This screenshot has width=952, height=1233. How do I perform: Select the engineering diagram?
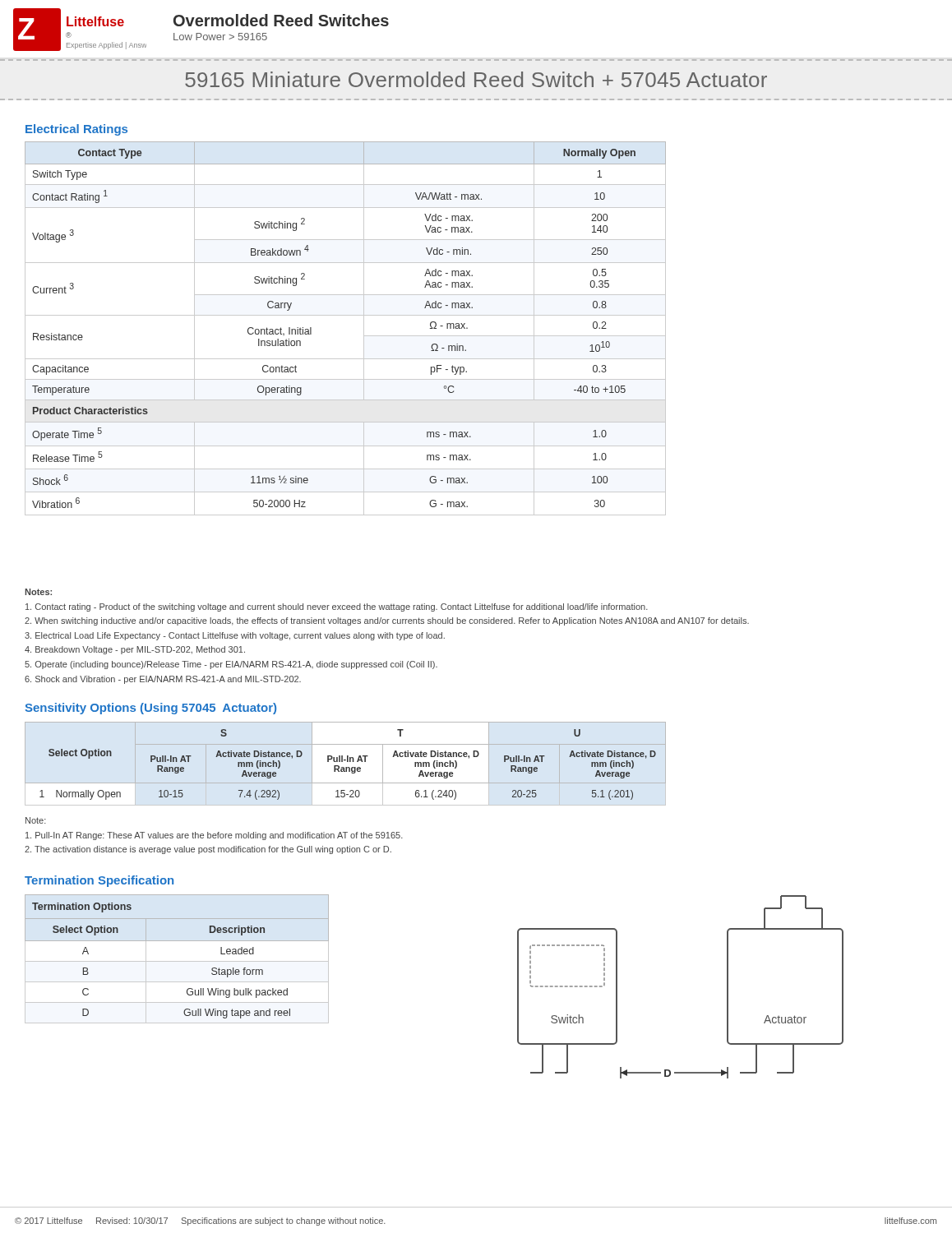tap(691, 986)
